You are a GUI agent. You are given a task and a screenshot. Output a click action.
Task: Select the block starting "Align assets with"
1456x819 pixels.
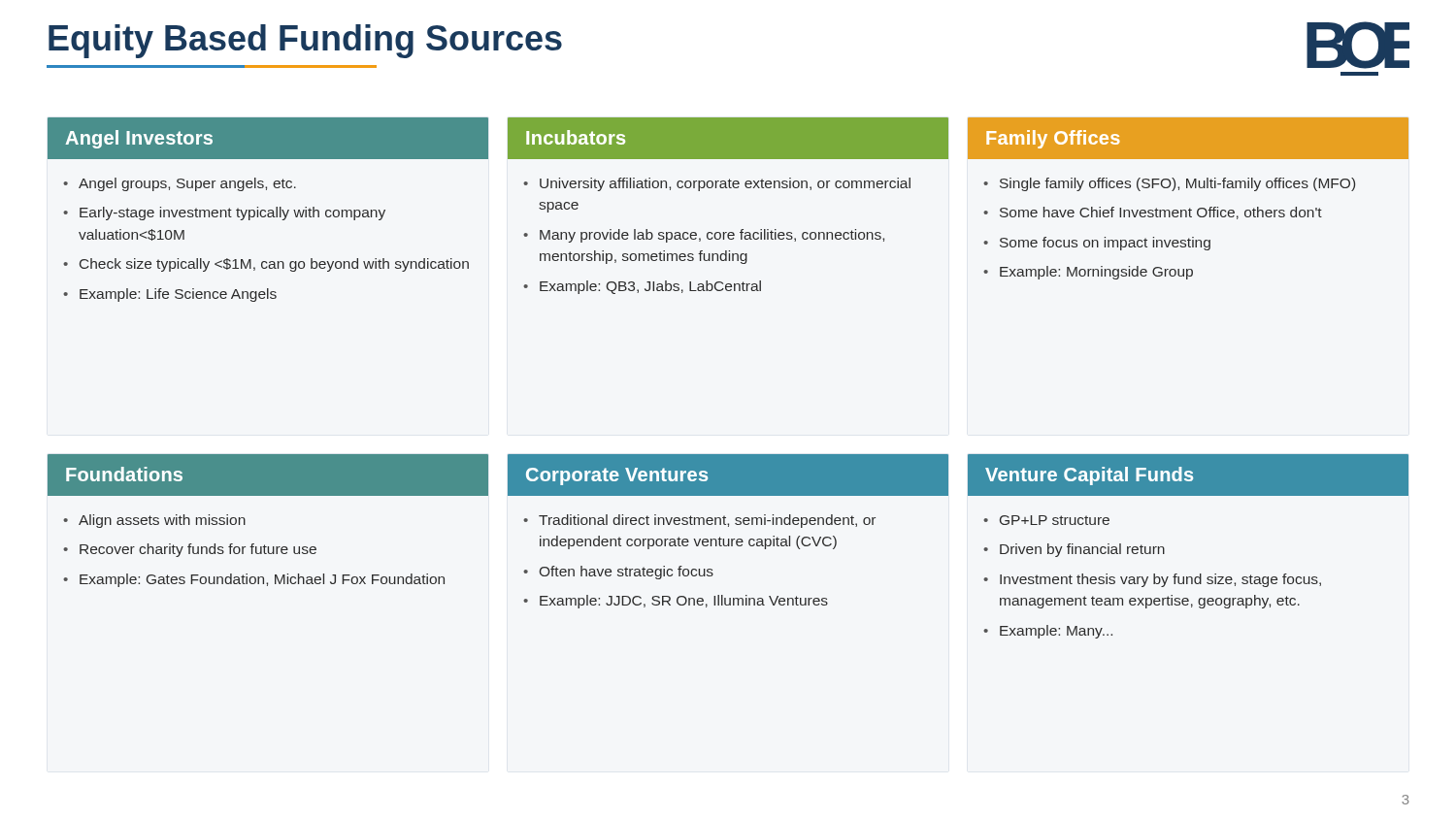pyautogui.click(x=162, y=520)
